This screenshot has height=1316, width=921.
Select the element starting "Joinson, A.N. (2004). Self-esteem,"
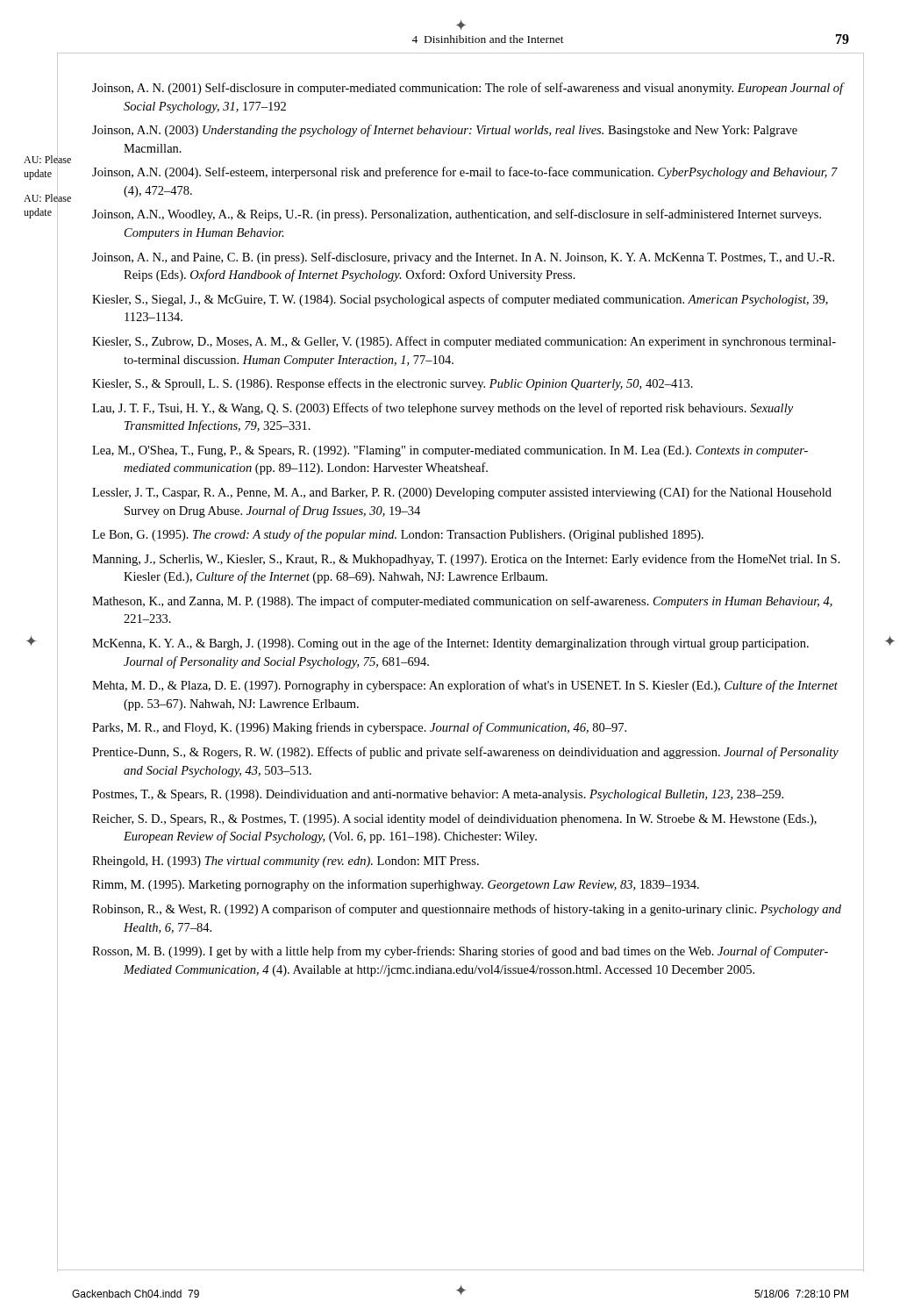point(465,181)
